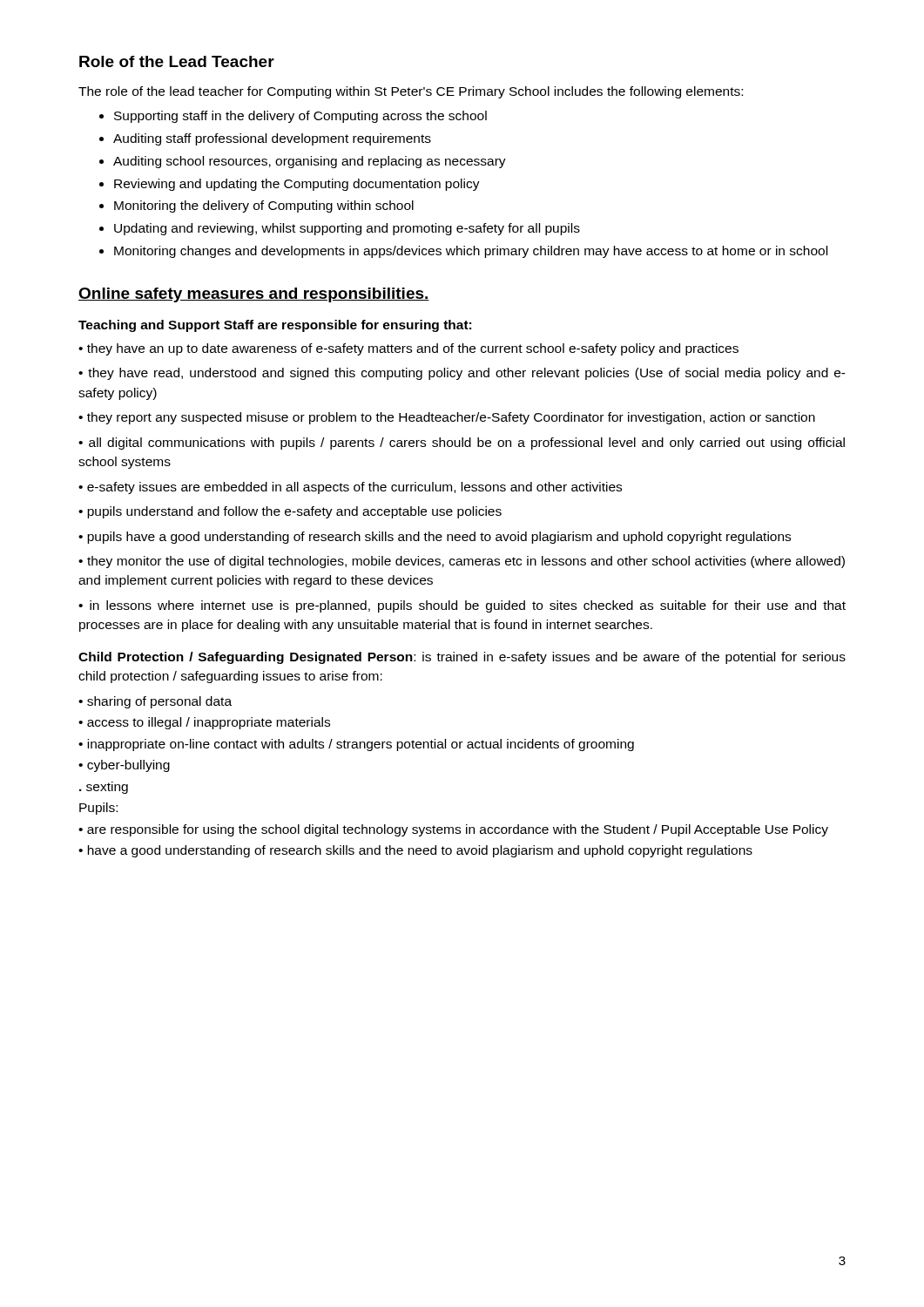Point to "Monitoring the delivery of Computing within school"
924x1307 pixels.
tap(264, 205)
